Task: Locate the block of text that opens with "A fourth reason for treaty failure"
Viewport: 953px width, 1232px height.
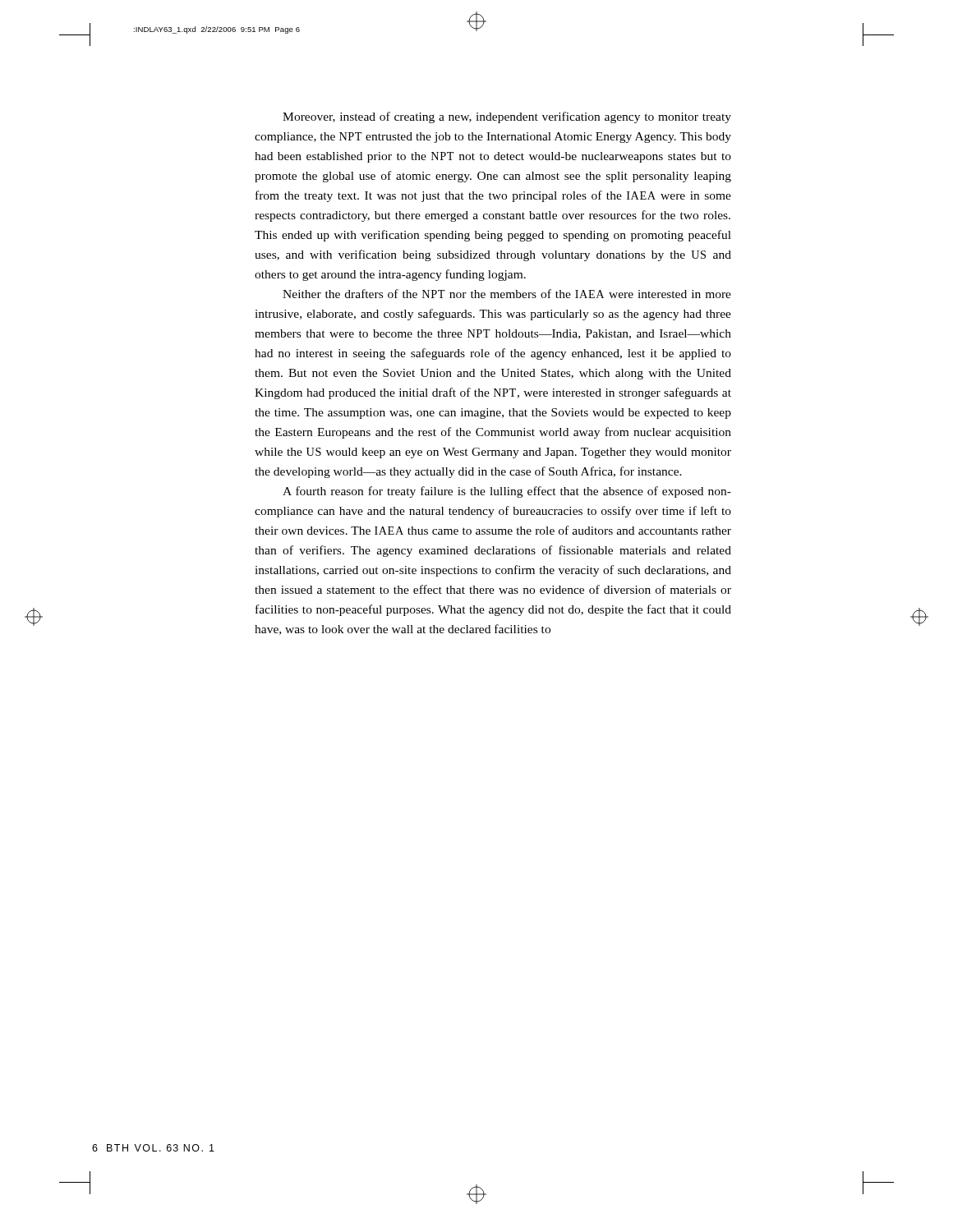Action: (x=493, y=560)
